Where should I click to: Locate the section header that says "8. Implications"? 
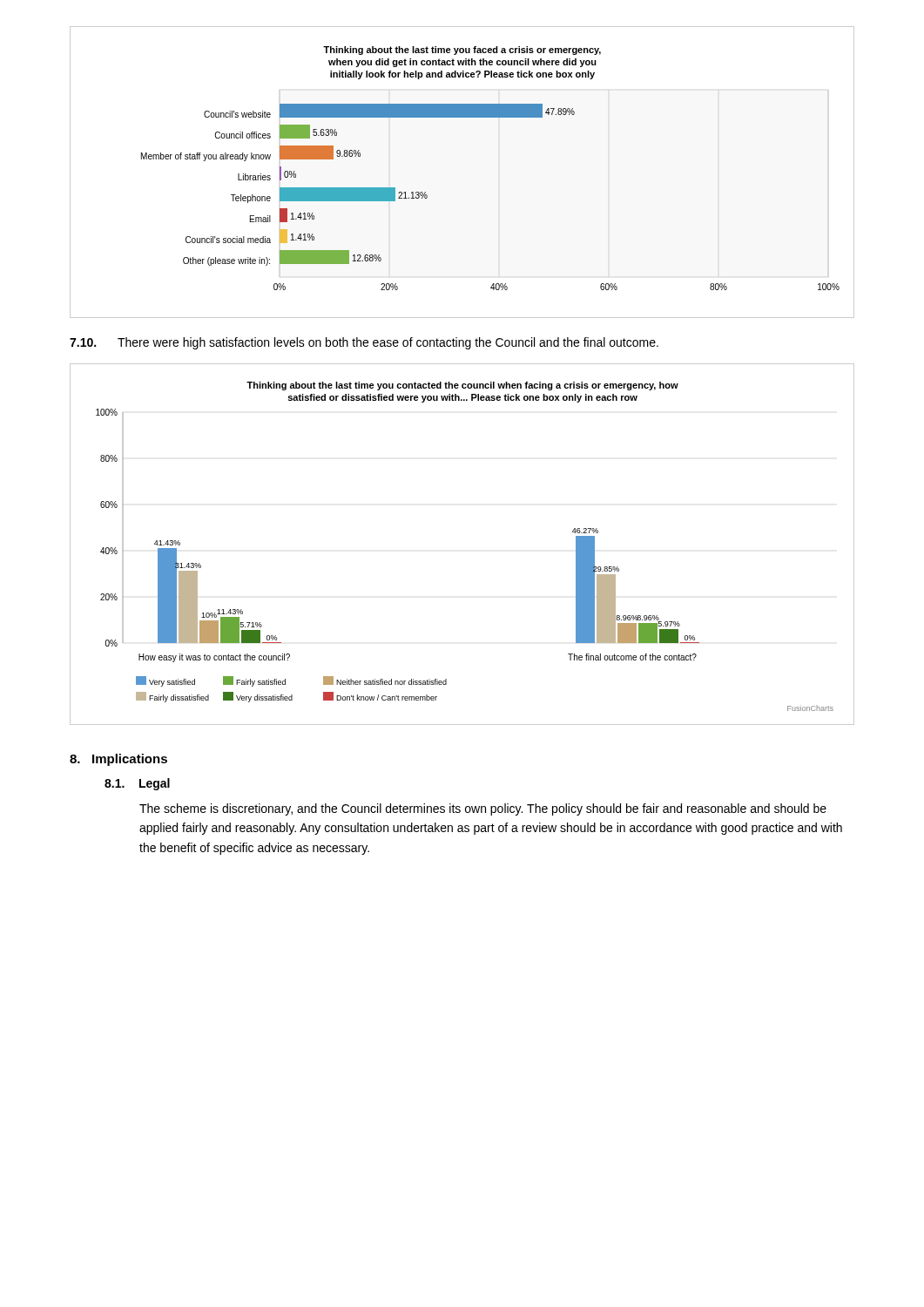click(119, 759)
